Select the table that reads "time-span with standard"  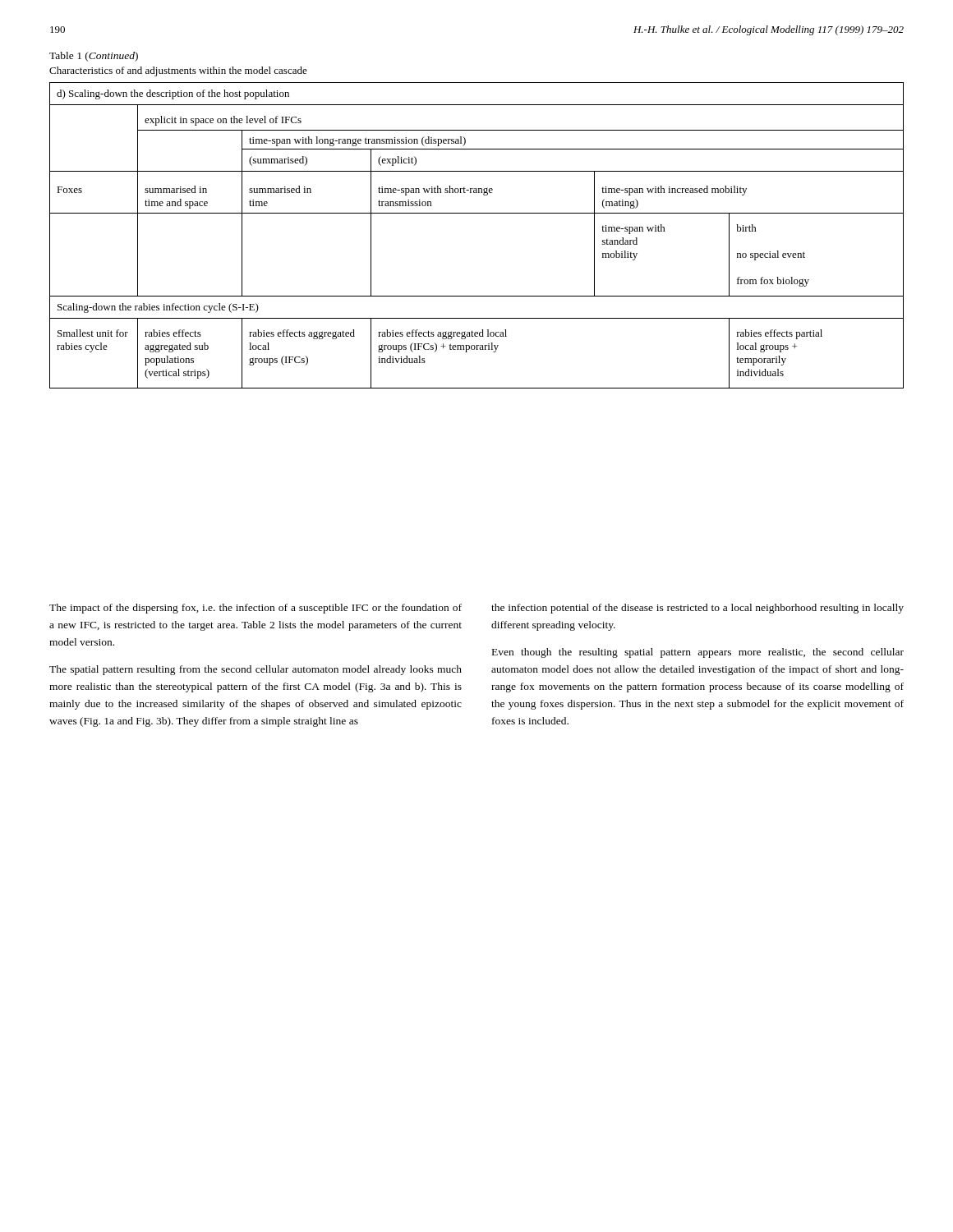476,235
